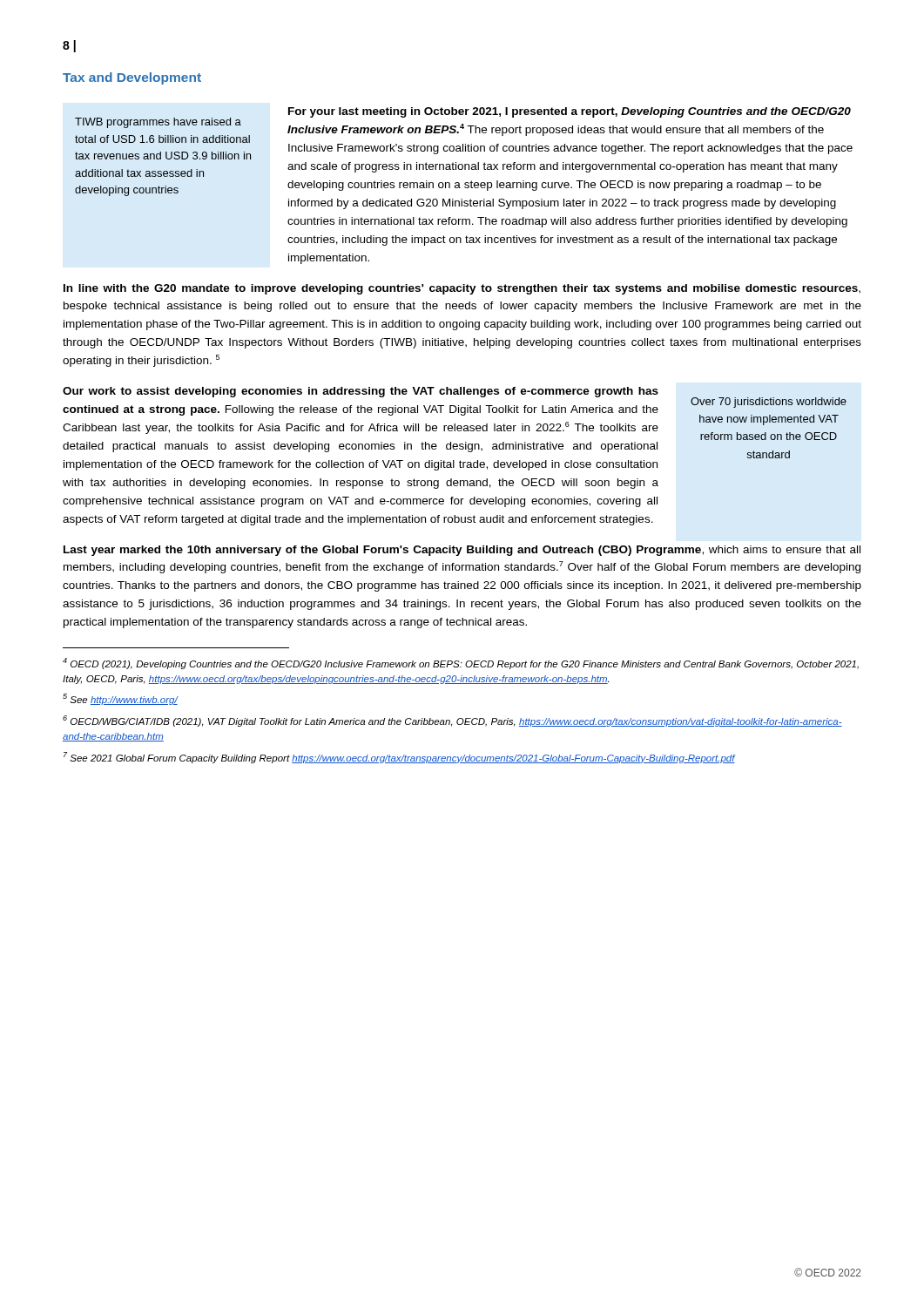Locate the block of text that opens with "4 OECD (2021), Developing"

461,670
